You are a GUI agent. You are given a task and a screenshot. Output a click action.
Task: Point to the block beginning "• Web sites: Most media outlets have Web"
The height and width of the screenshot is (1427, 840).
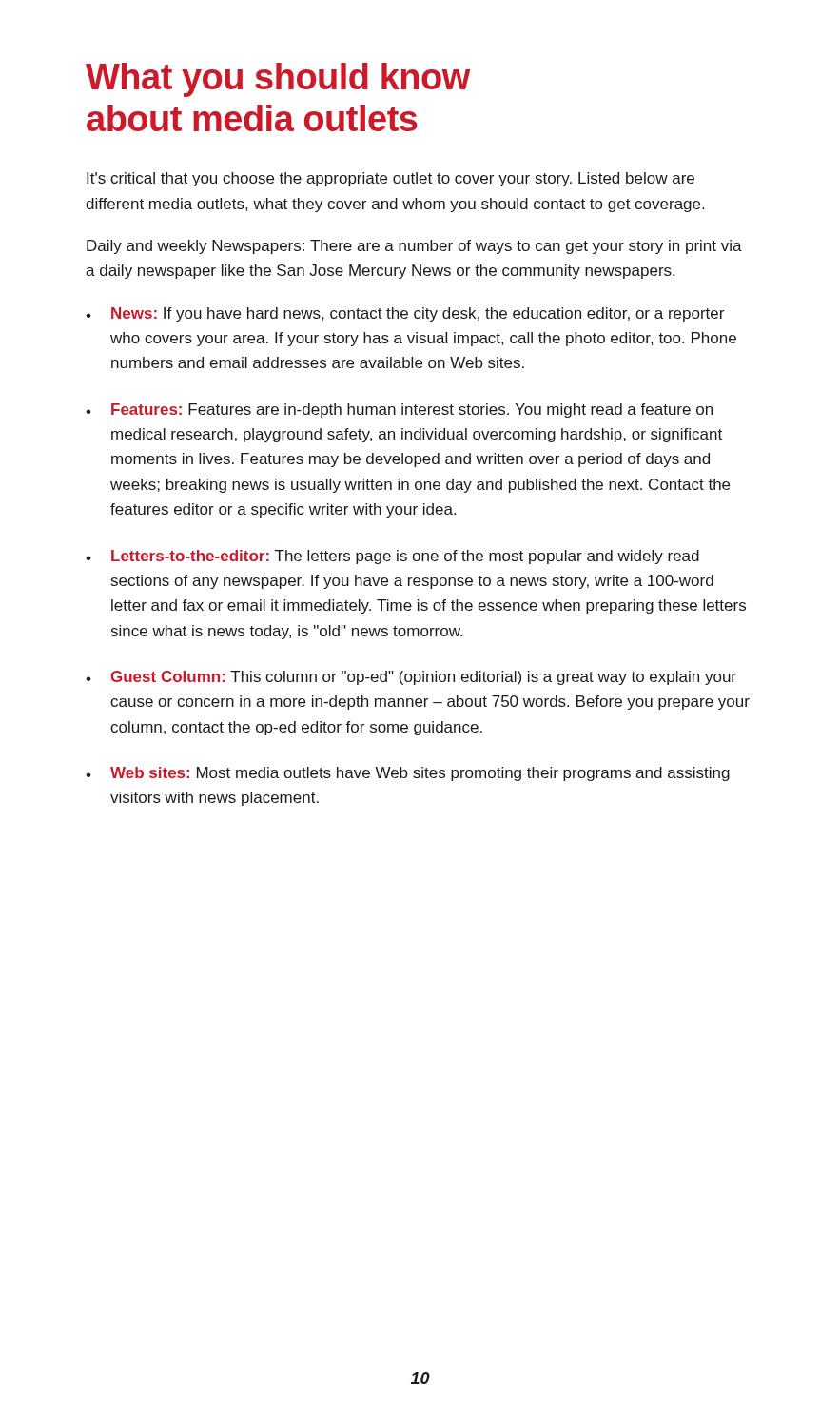point(420,786)
